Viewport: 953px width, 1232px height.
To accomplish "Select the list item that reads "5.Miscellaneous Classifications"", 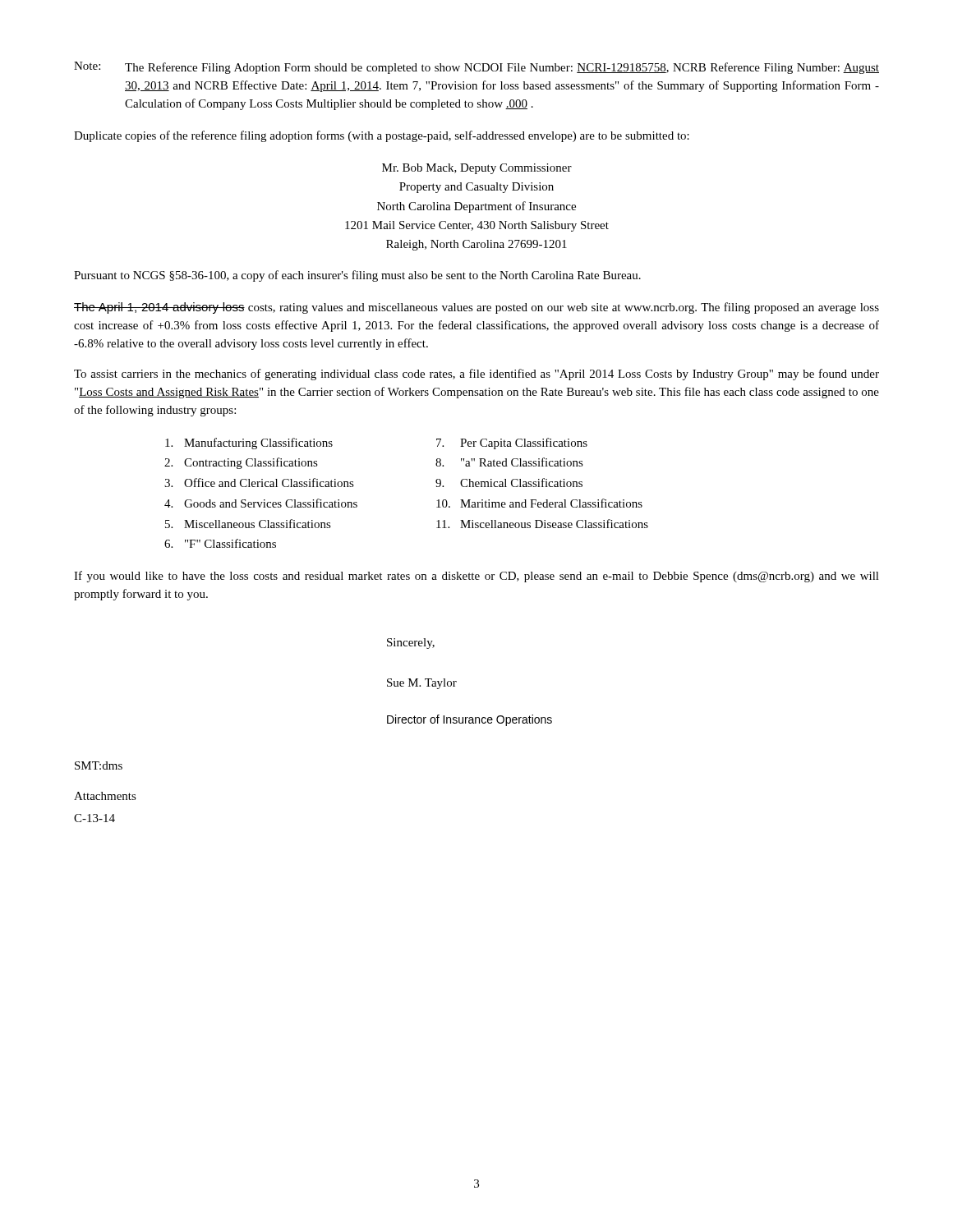I will (248, 524).
